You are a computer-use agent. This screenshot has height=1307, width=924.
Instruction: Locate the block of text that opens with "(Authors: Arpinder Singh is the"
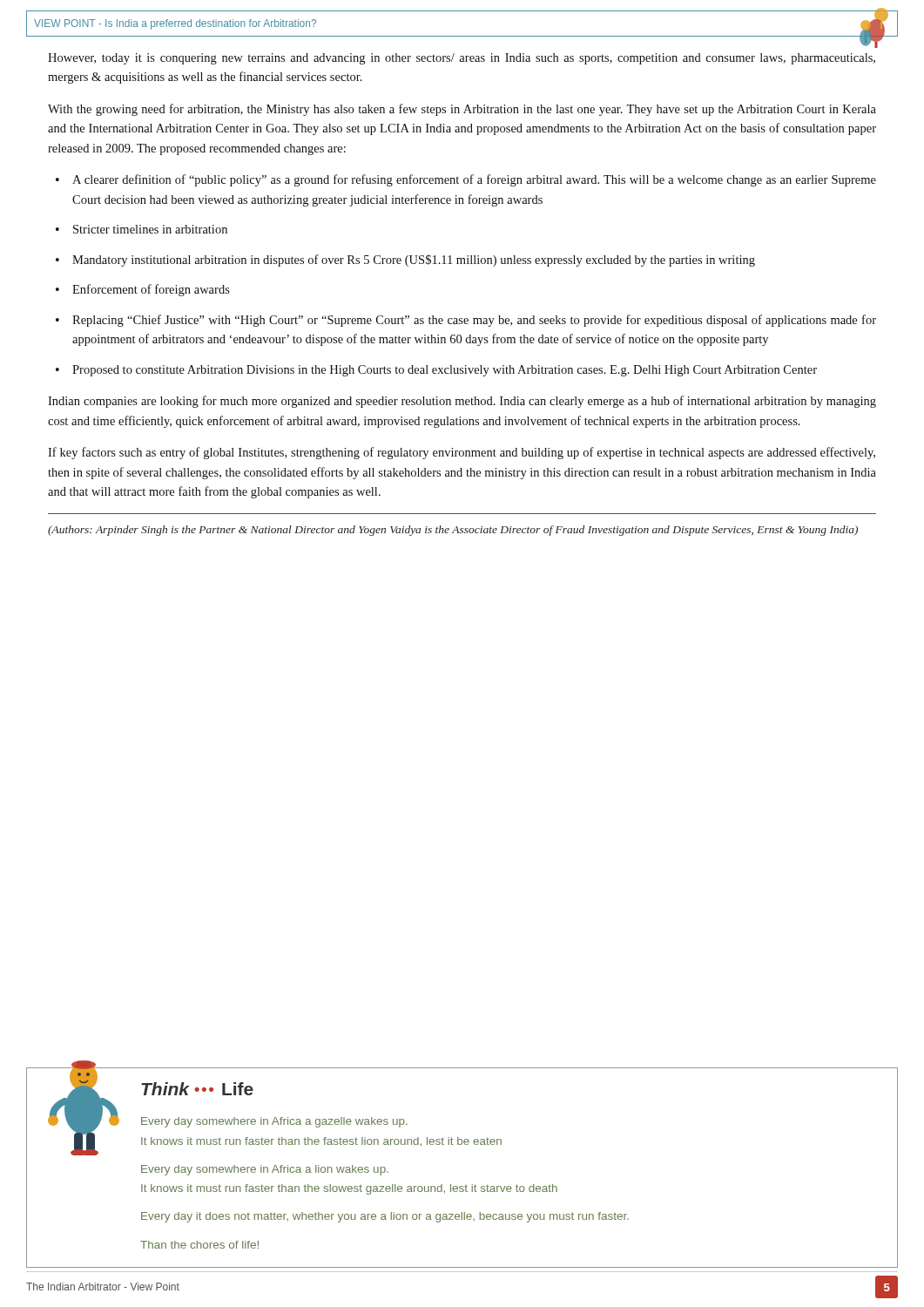[453, 530]
